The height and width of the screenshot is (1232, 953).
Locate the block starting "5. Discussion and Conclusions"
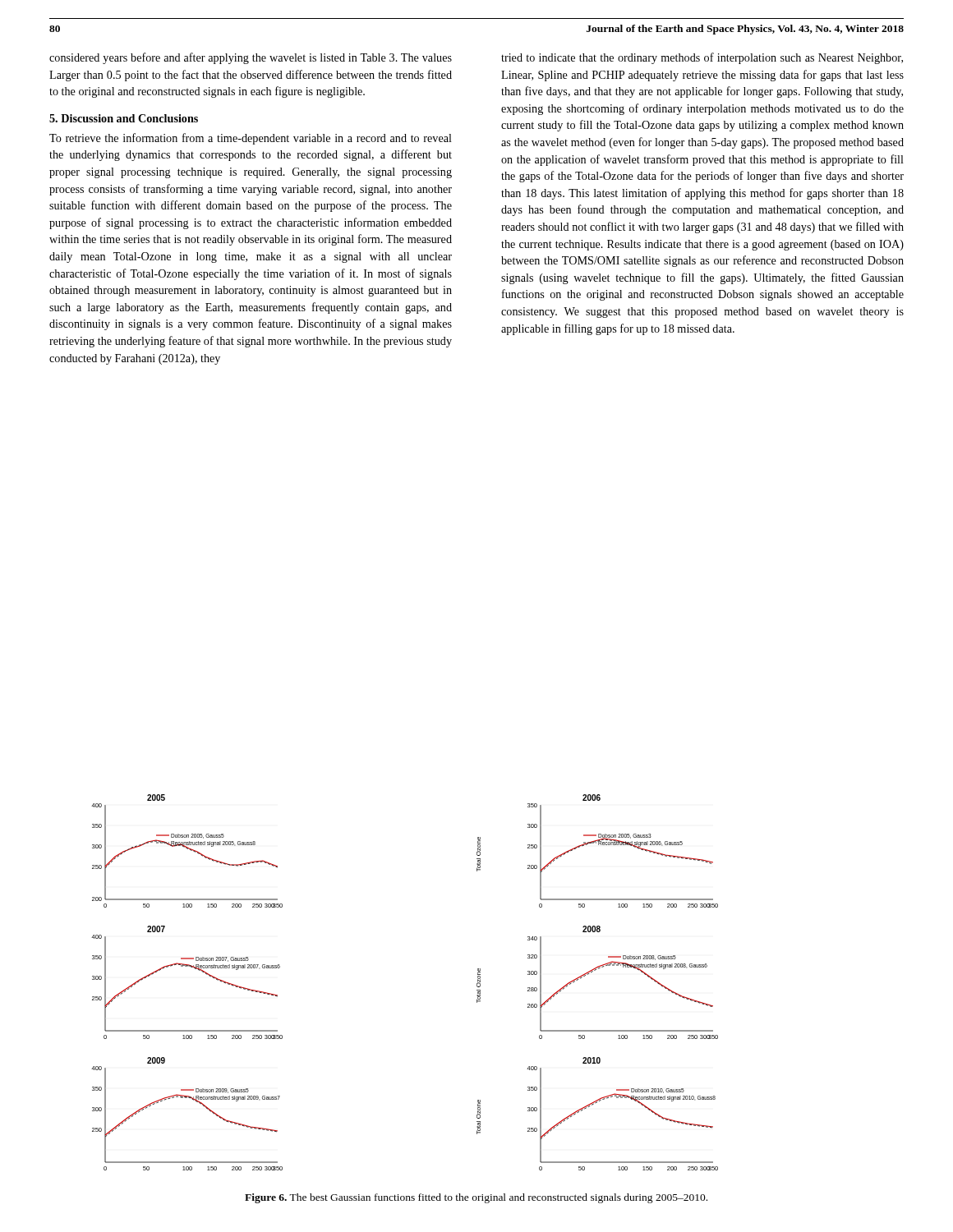click(x=124, y=118)
